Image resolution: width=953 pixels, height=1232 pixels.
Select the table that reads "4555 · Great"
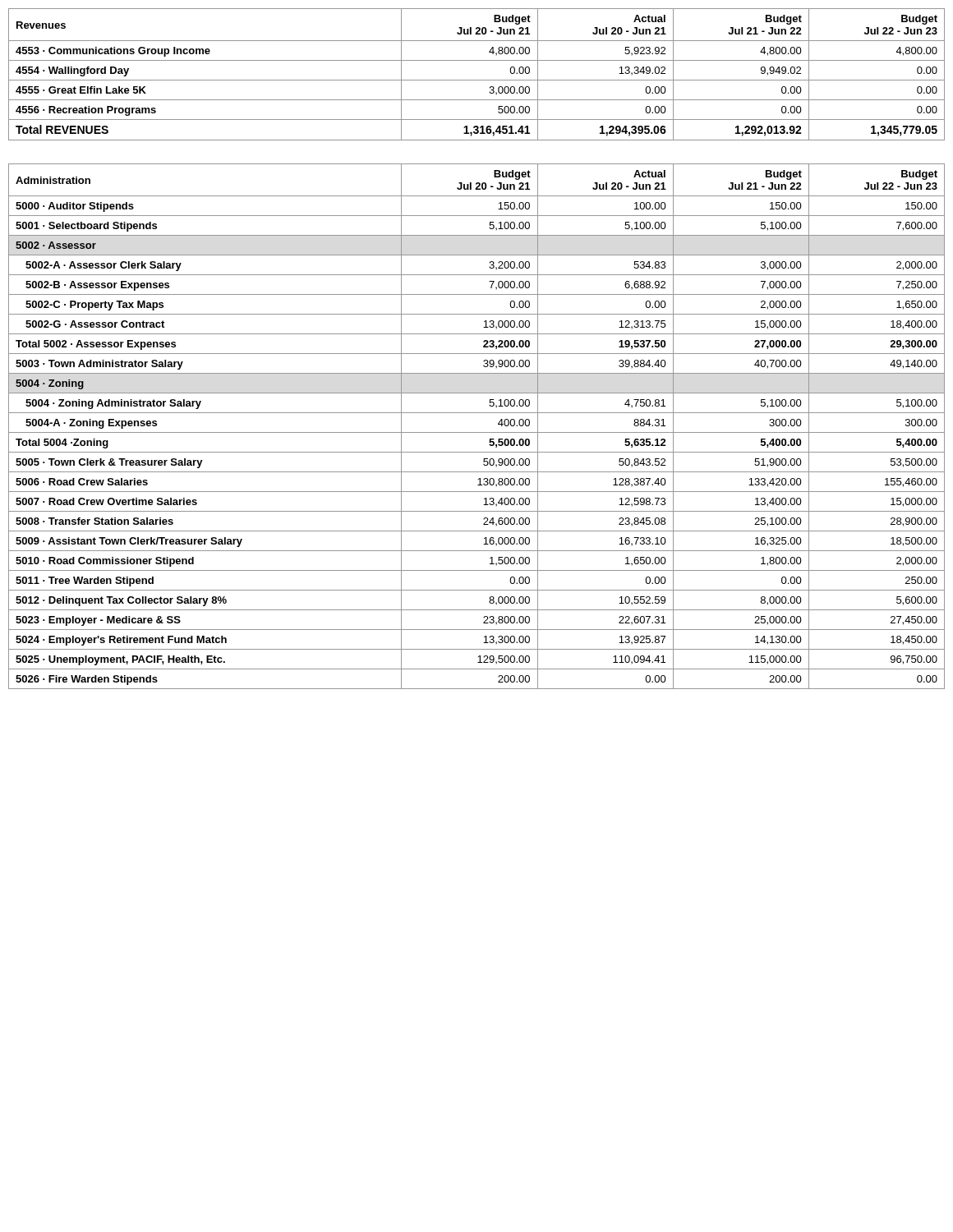[x=476, y=74]
